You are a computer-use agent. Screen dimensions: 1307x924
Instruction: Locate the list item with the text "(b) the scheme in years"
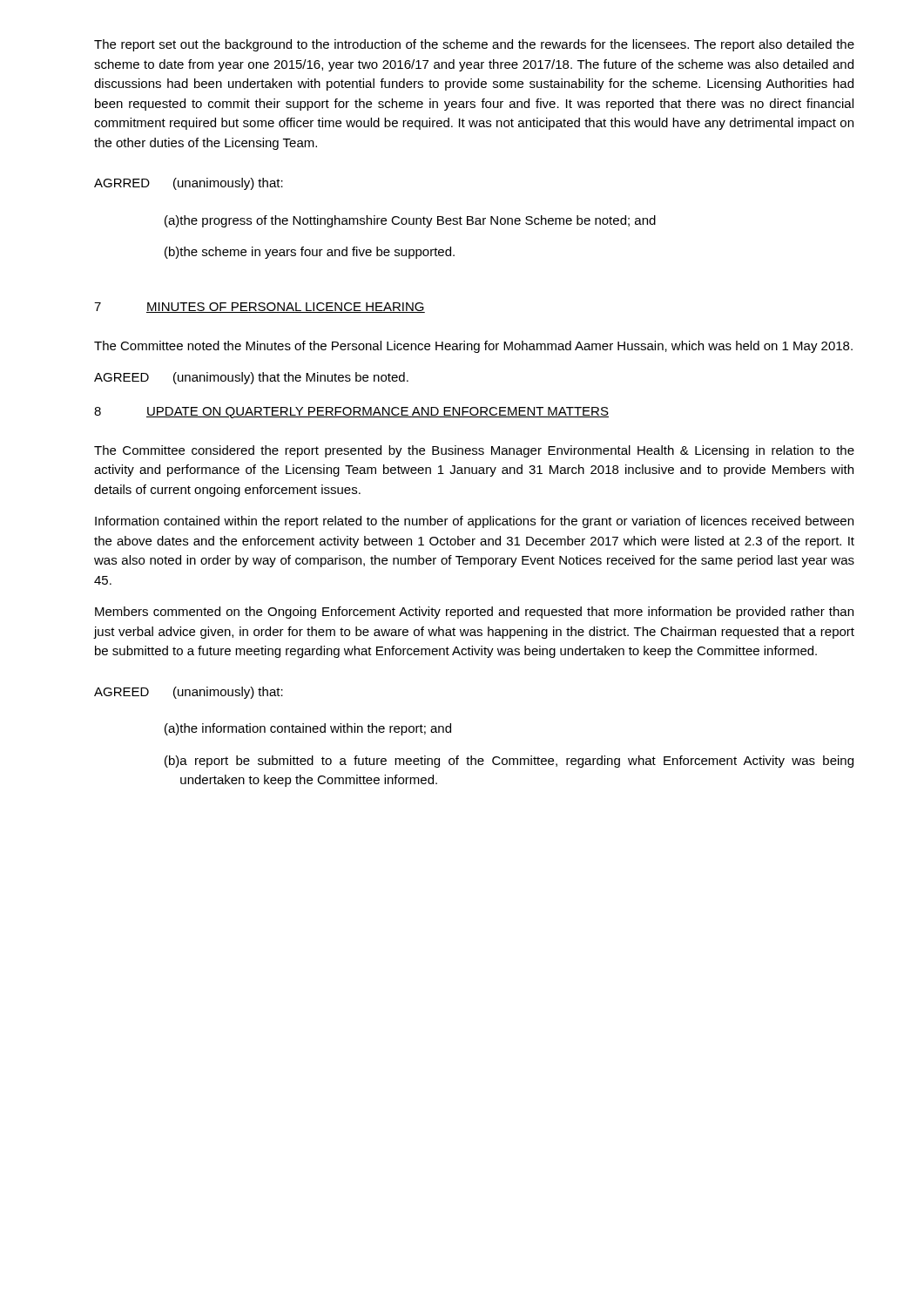pyautogui.click(x=310, y=253)
